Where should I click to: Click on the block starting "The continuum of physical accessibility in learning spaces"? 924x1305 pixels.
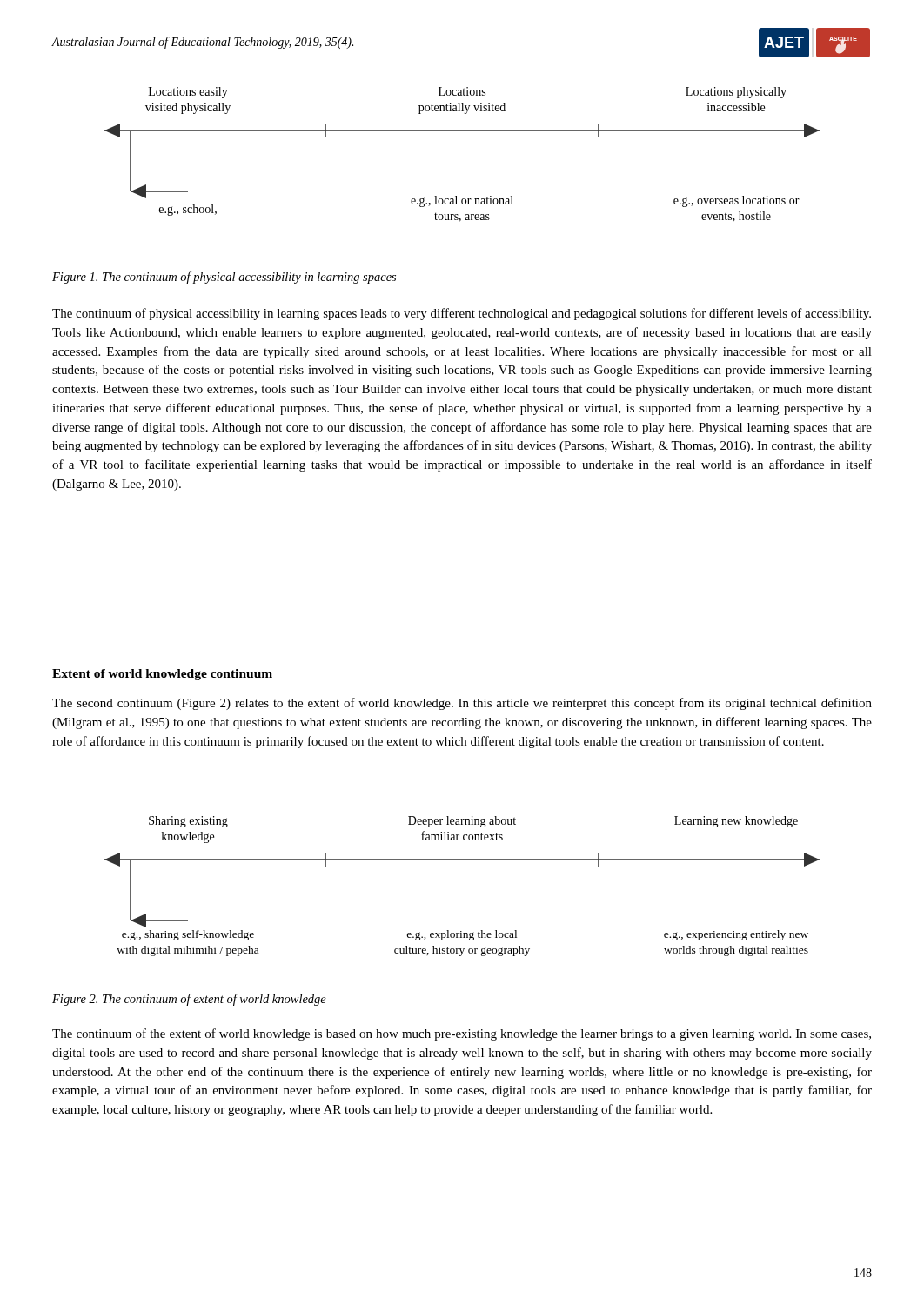point(462,398)
